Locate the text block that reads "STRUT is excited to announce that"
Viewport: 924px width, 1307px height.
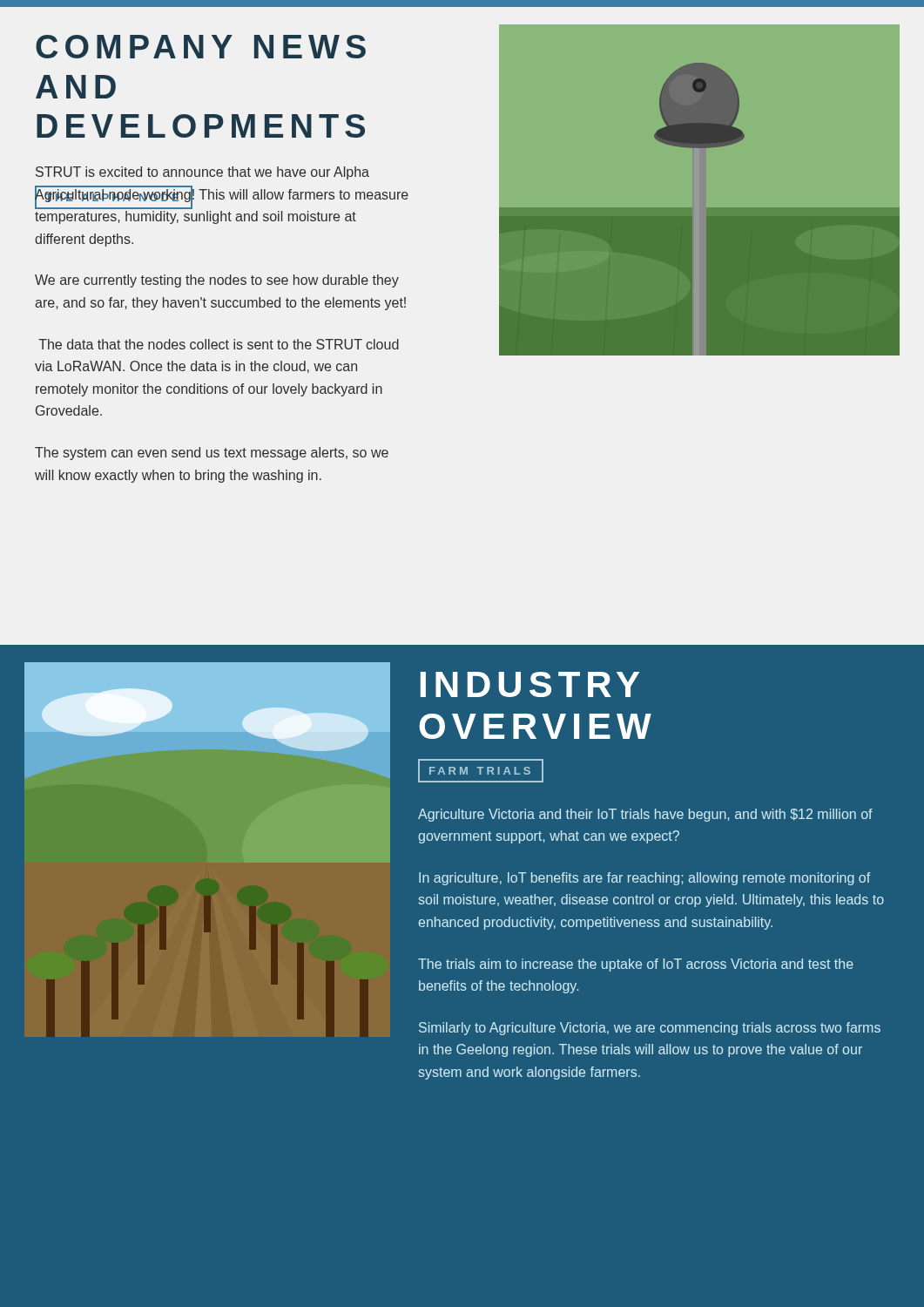pyautogui.click(x=222, y=206)
